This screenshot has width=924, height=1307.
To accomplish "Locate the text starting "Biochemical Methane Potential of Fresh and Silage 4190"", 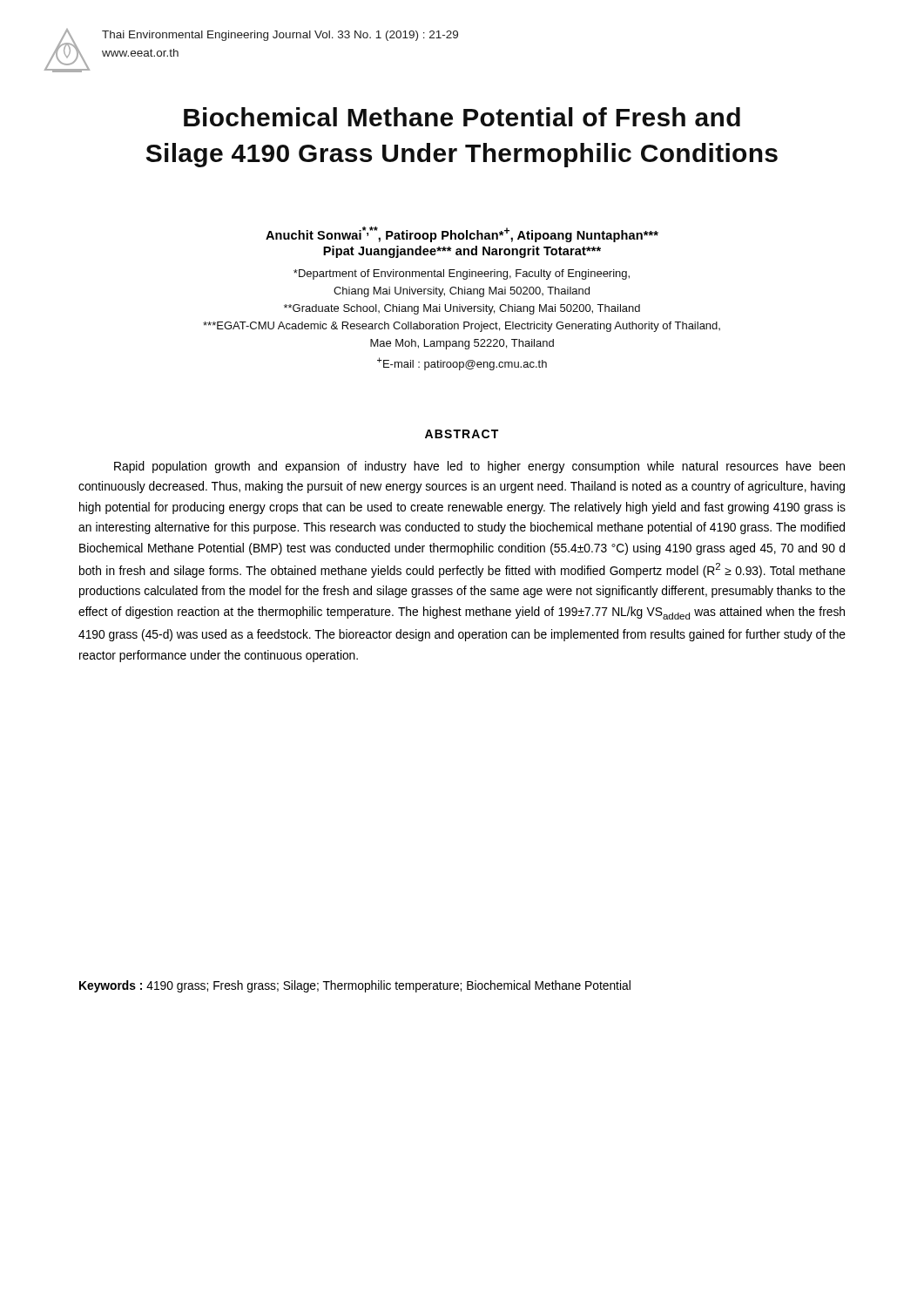I will click(x=462, y=136).
